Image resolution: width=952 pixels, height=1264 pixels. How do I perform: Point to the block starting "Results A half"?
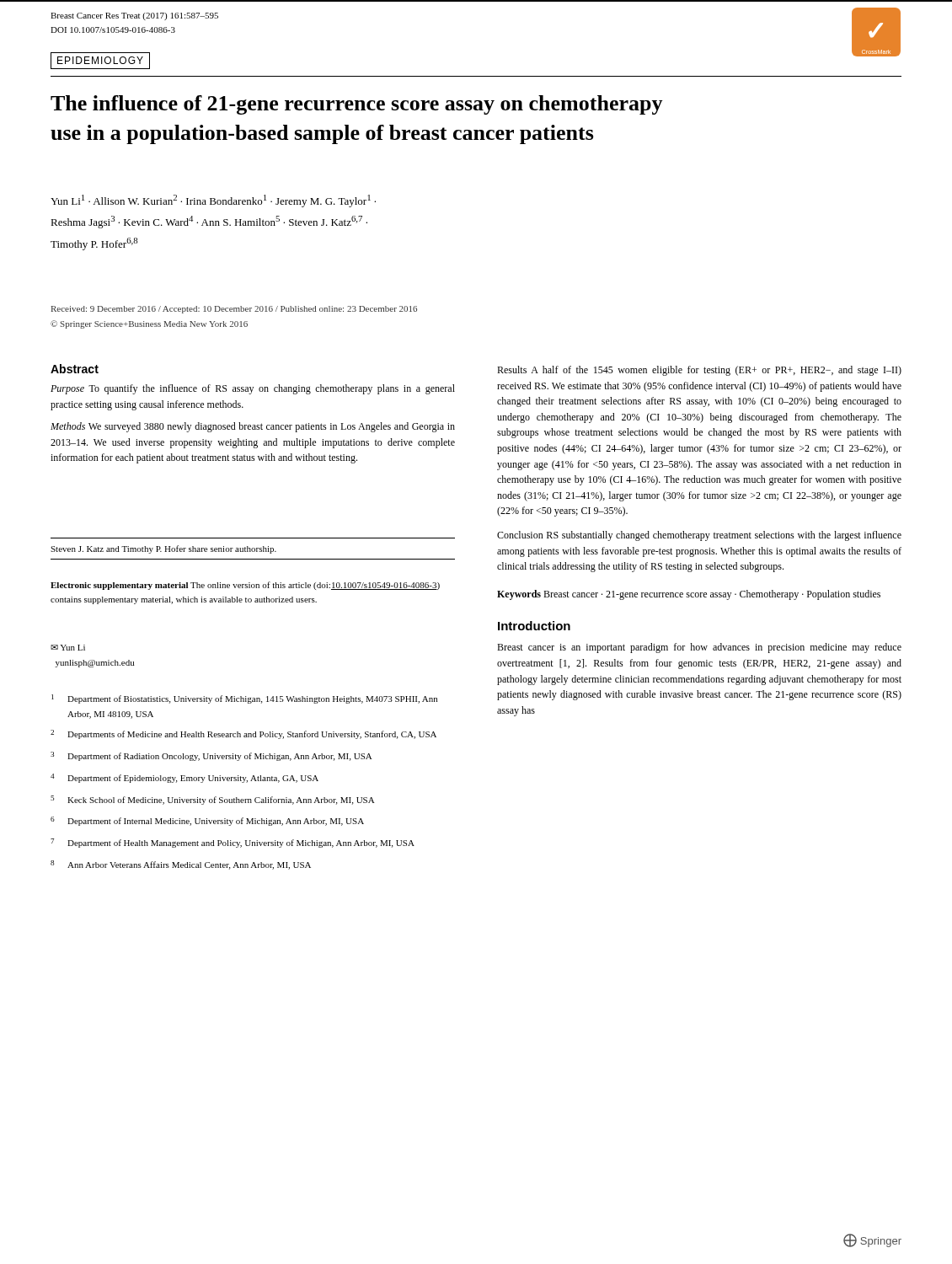(x=699, y=468)
